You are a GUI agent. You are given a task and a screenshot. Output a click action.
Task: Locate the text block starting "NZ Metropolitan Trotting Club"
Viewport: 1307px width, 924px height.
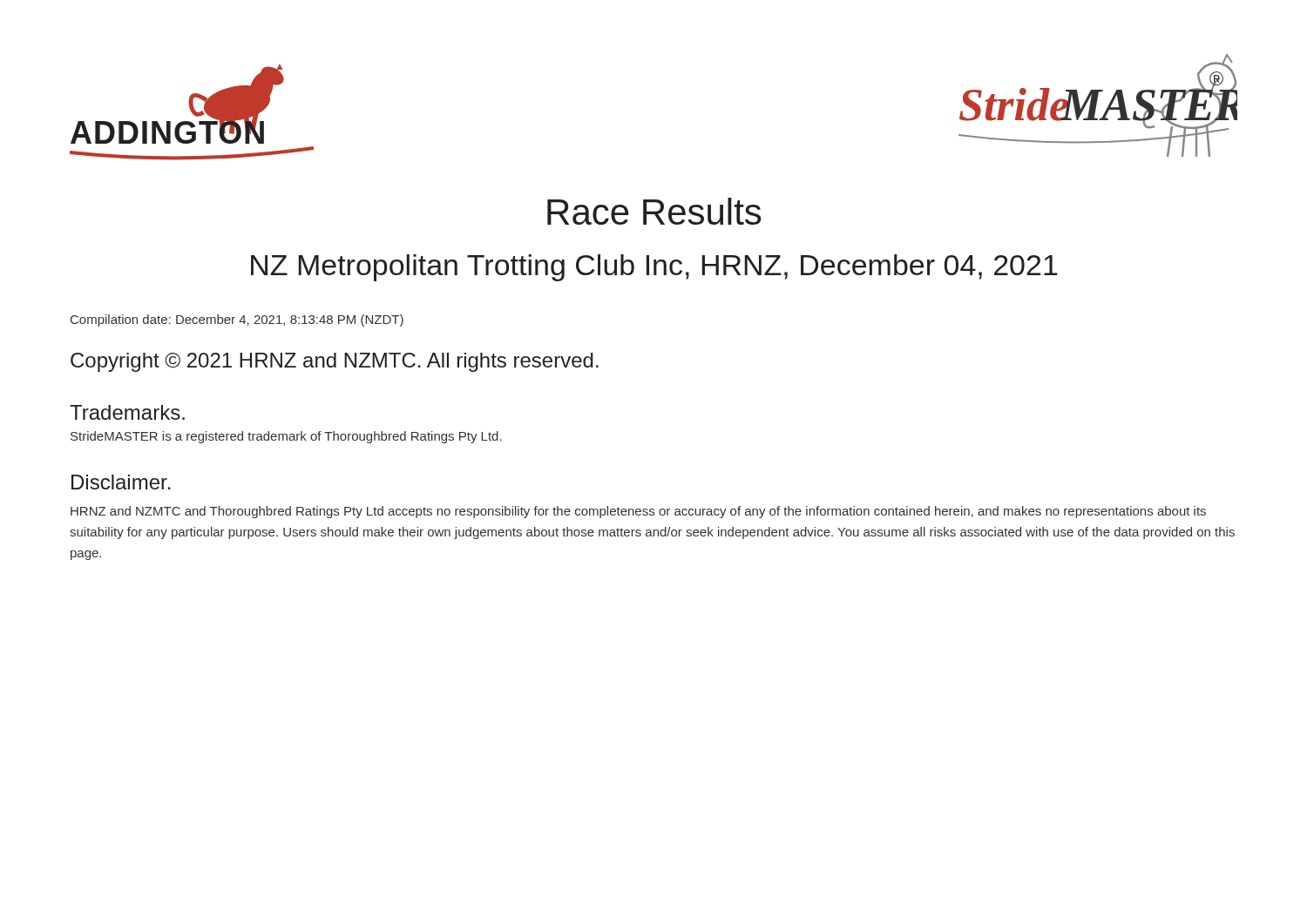pyautogui.click(x=654, y=265)
